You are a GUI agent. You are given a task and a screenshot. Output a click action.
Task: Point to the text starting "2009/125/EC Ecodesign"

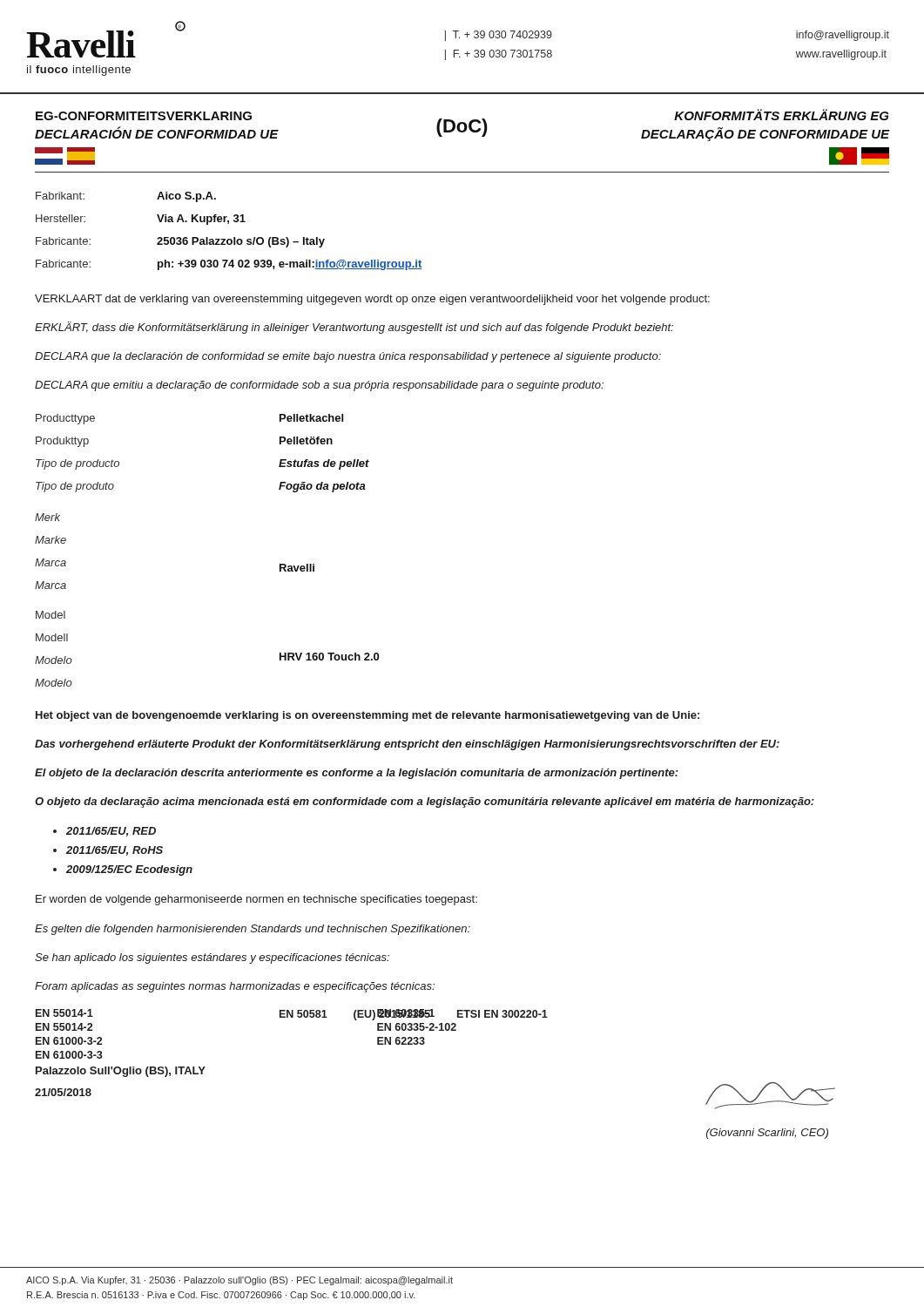[129, 869]
